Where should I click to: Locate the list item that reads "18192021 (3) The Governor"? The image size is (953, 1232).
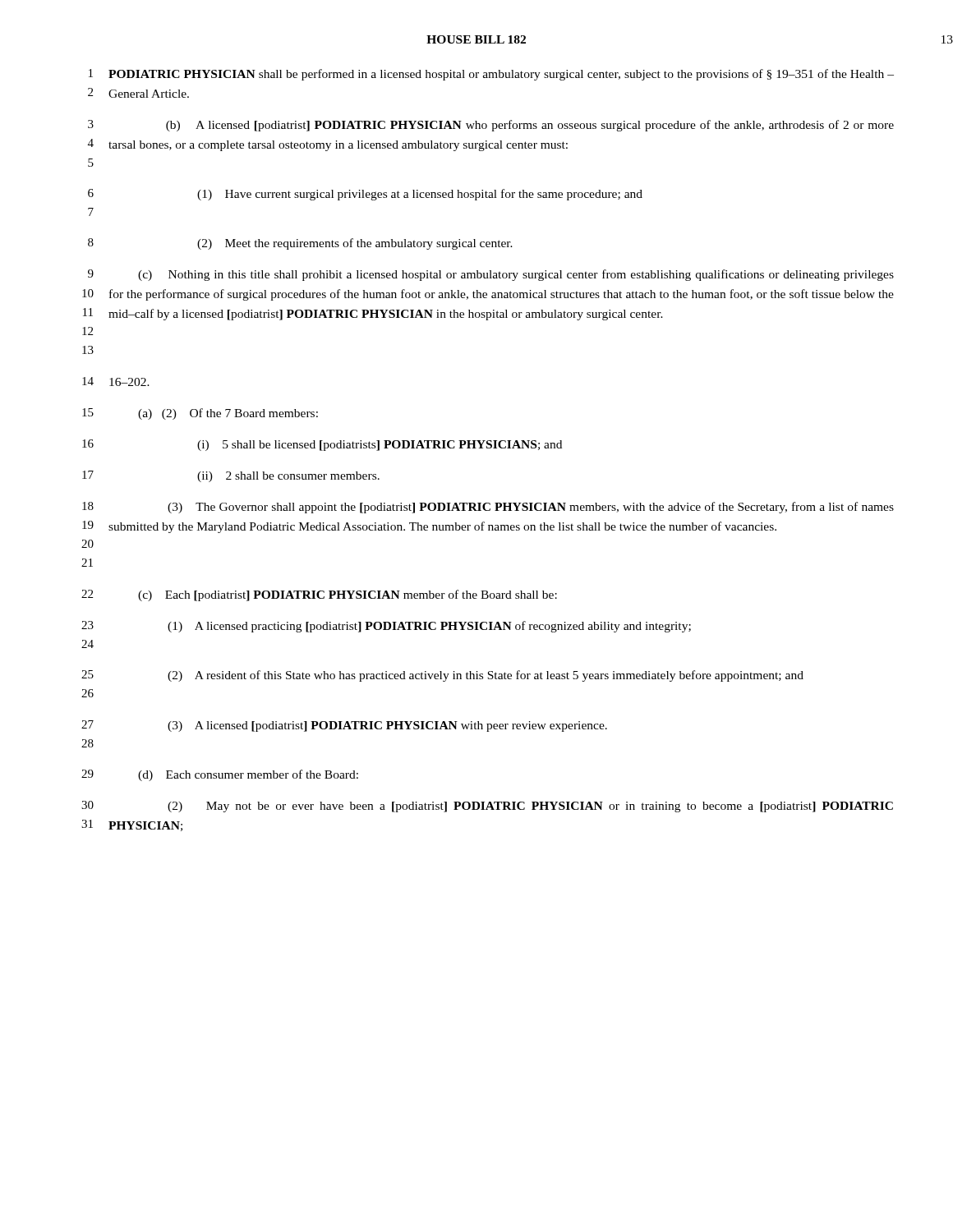click(476, 535)
